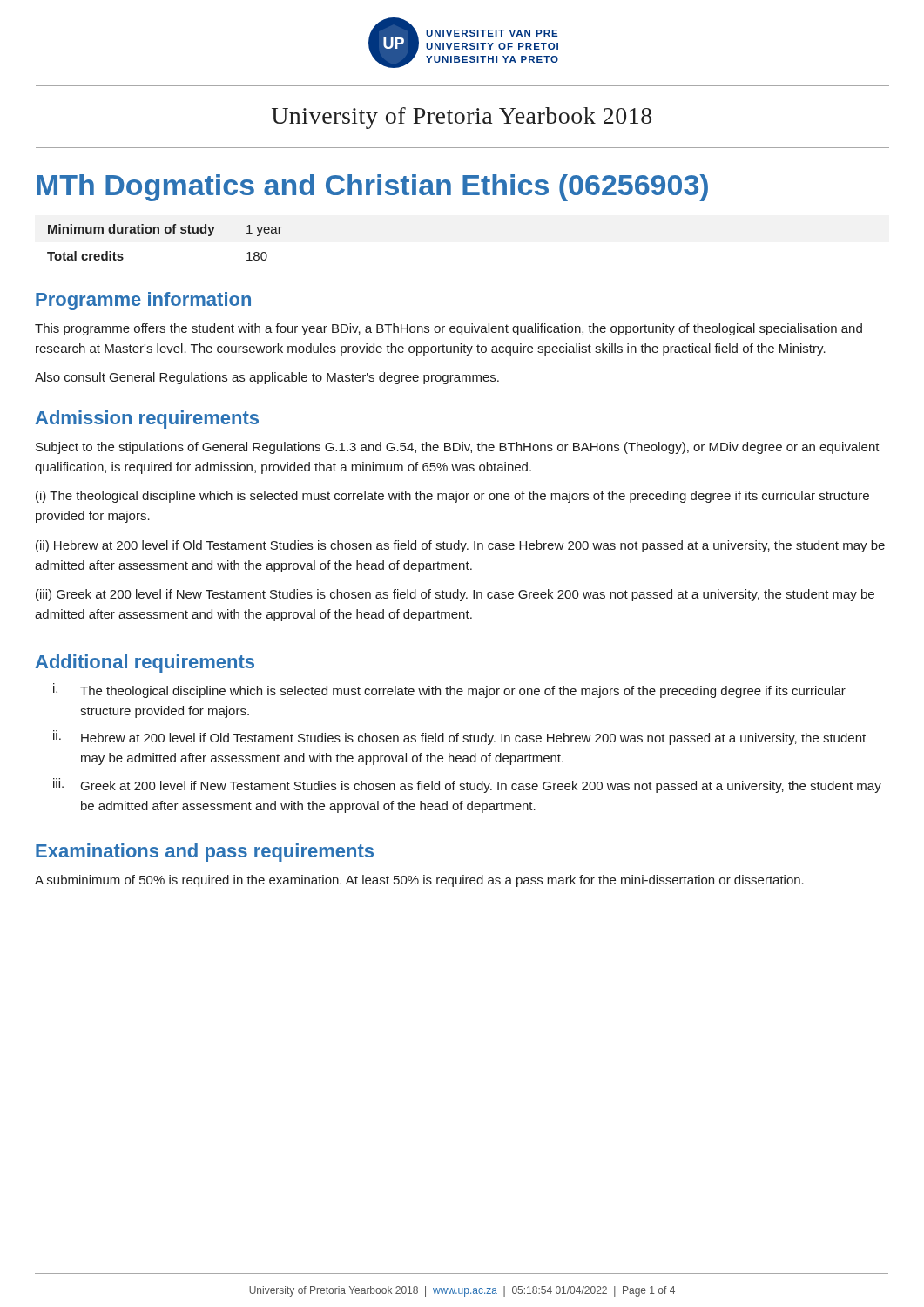Find the block on this page that starts "A subminimum of 50% is required in the"

(420, 880)
